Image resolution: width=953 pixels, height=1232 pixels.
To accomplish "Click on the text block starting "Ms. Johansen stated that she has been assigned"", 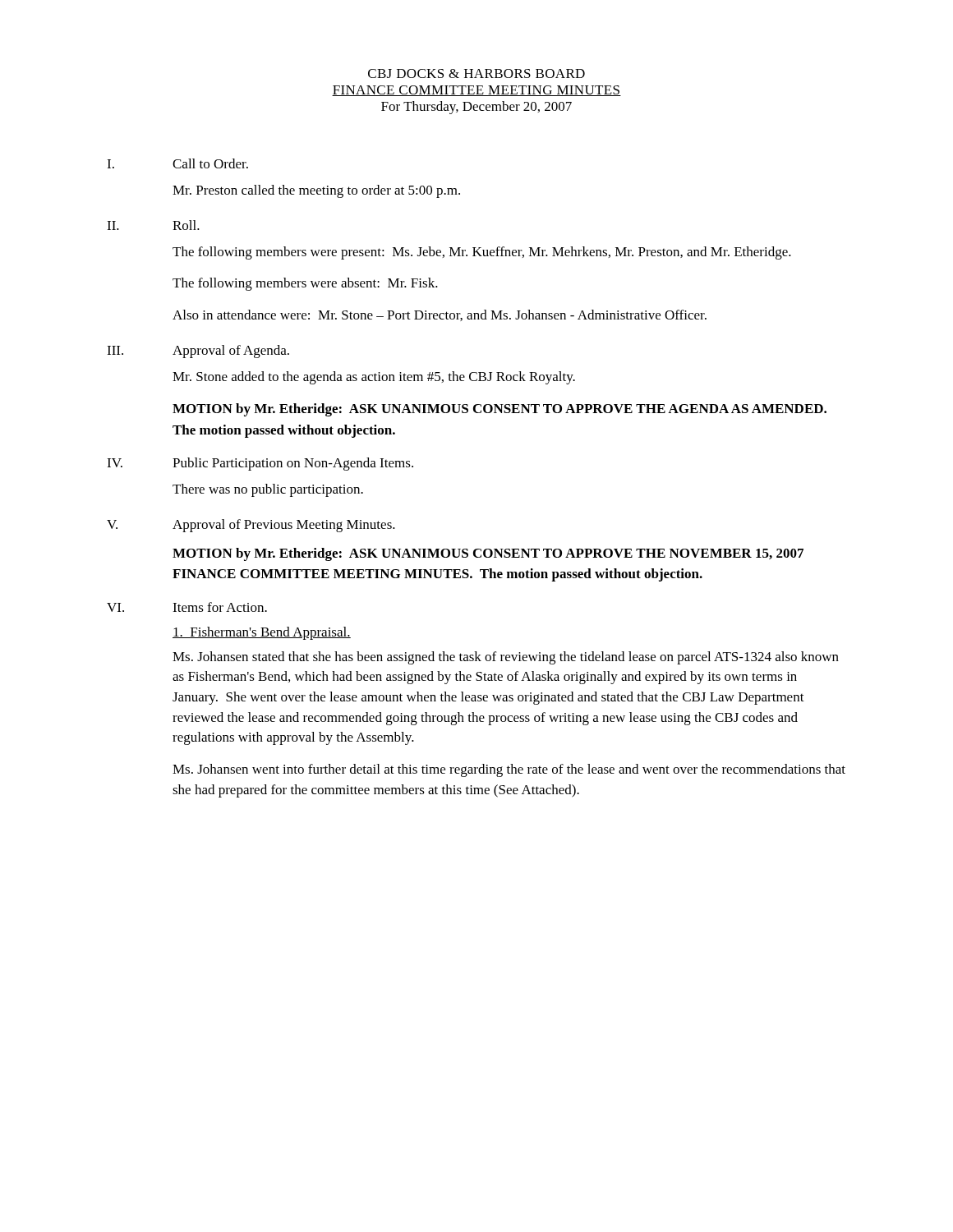I will (506, 697).
